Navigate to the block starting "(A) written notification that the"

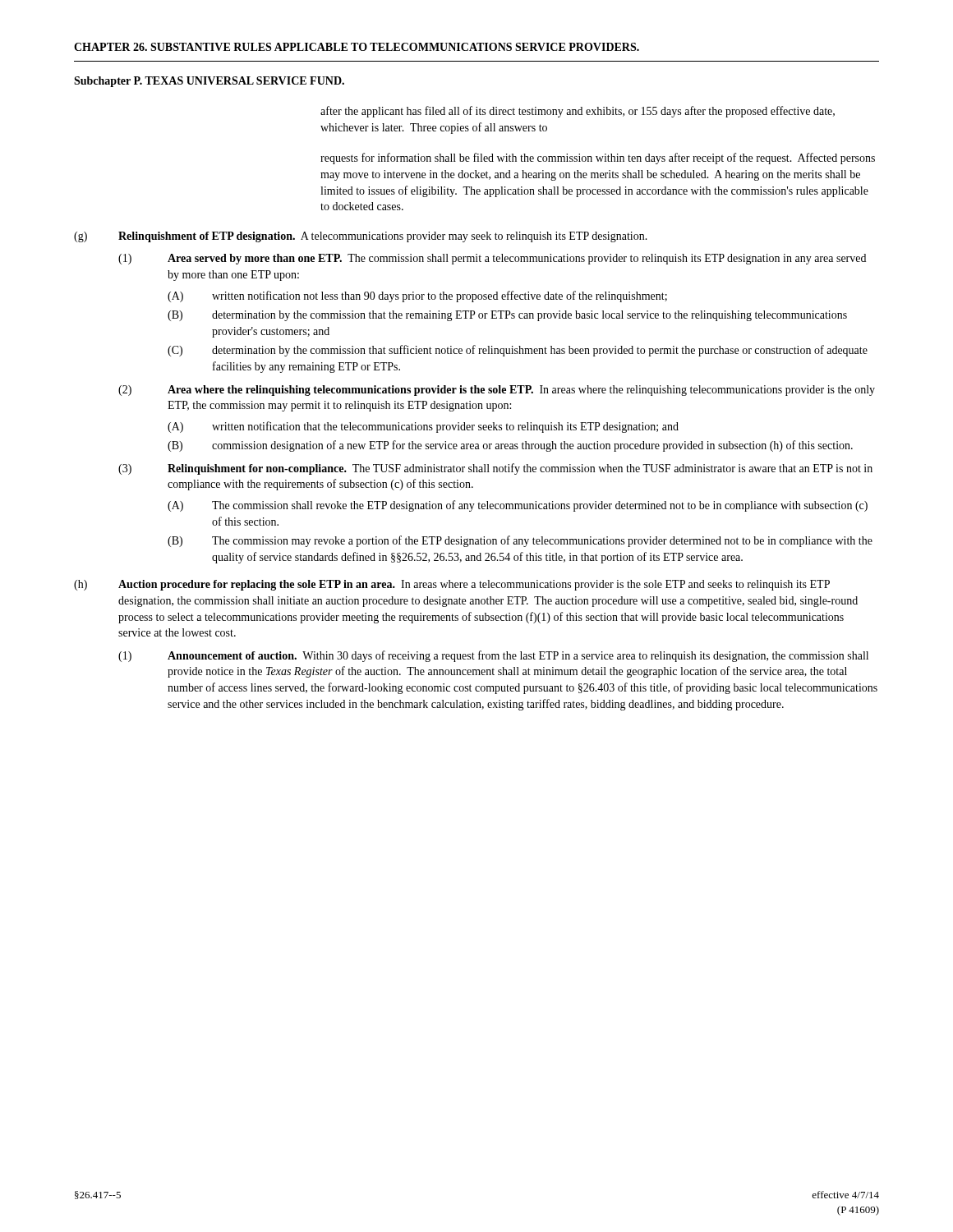tap(523, 427)
